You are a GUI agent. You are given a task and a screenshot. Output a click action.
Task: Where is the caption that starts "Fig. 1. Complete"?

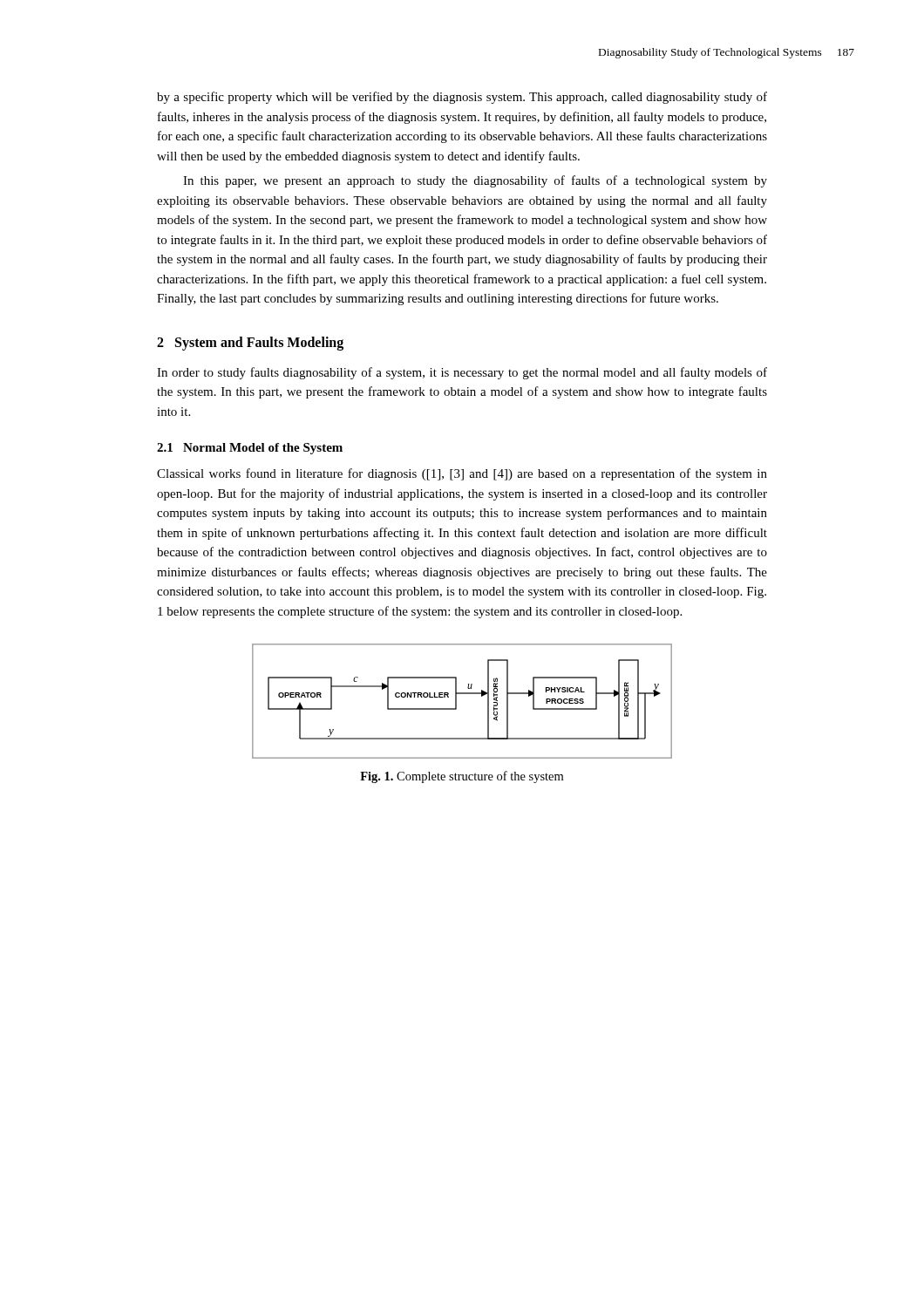tap(462, 776)
